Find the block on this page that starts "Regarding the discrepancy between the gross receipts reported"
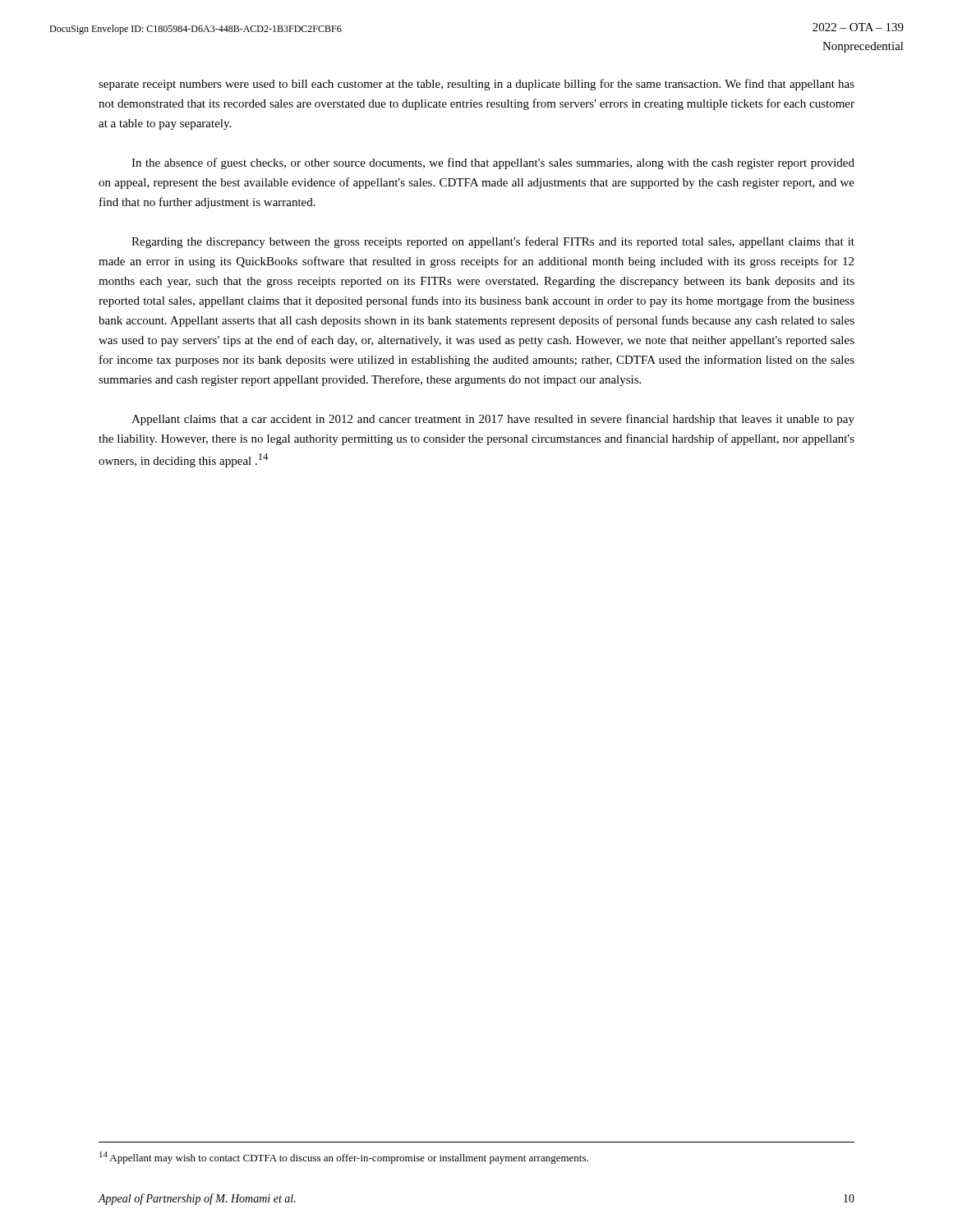 tap(476, 310)
